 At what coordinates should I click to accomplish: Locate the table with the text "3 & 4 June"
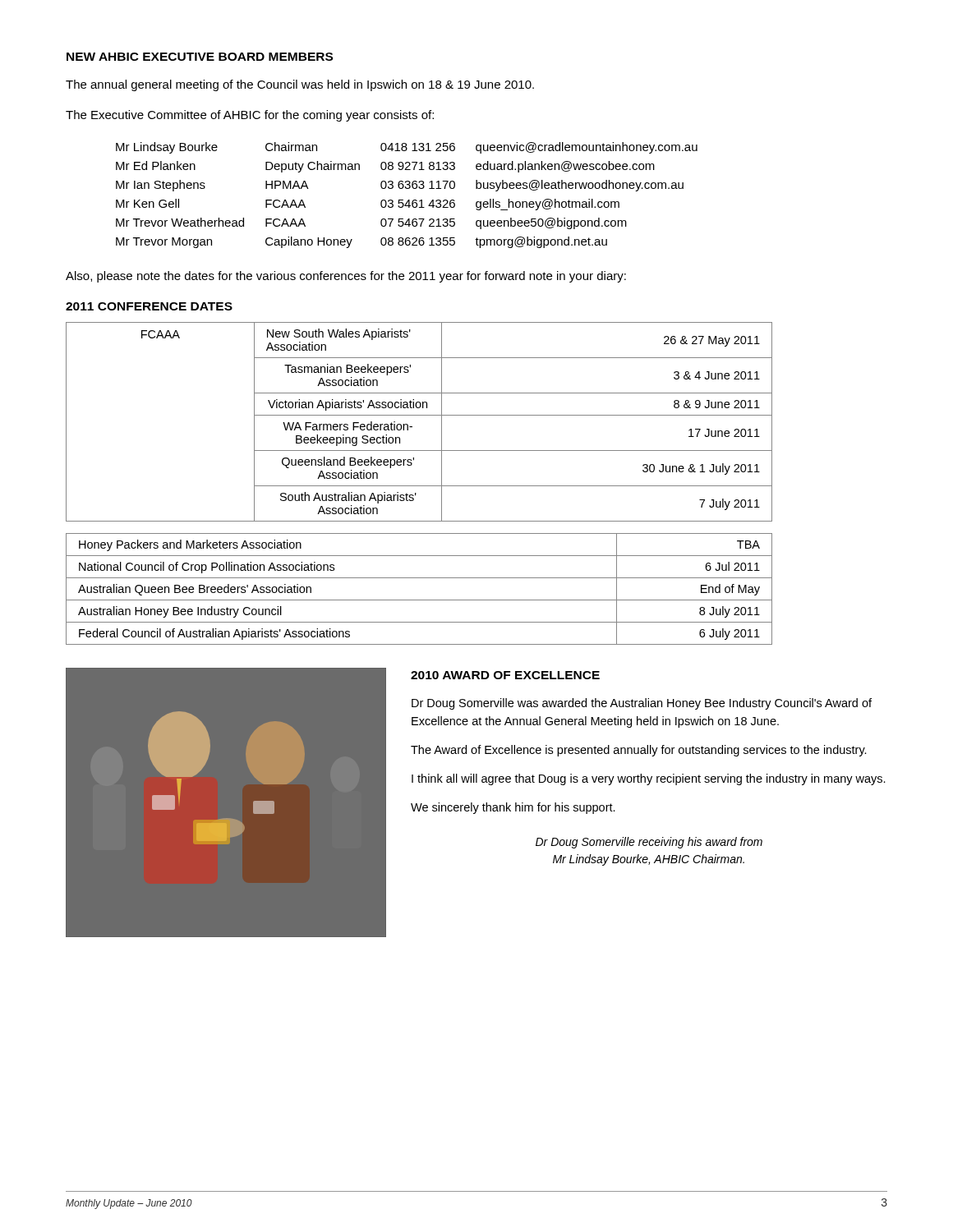click(x=476, y=421)
